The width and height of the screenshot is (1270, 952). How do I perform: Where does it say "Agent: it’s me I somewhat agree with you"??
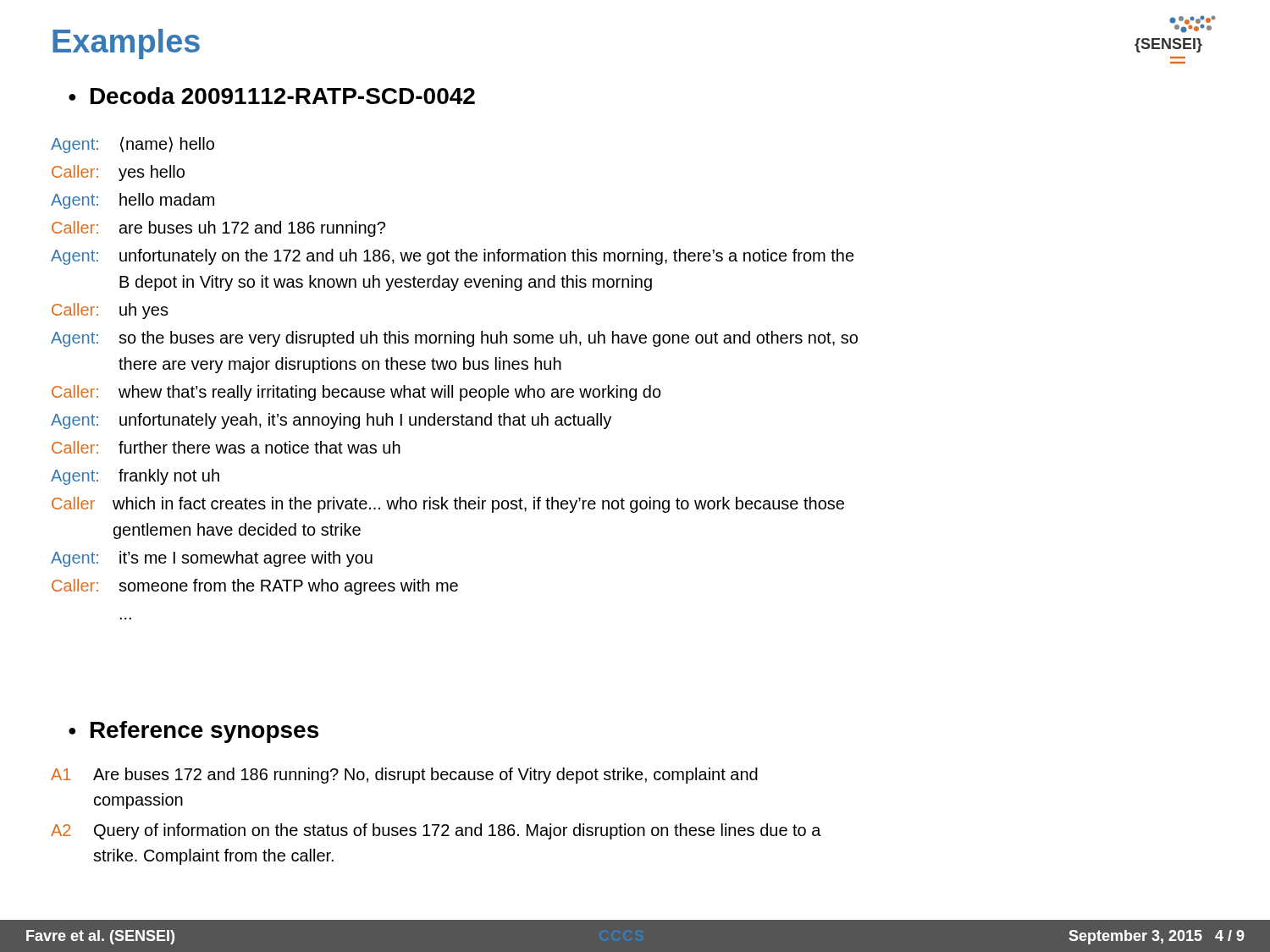[212, 559]
